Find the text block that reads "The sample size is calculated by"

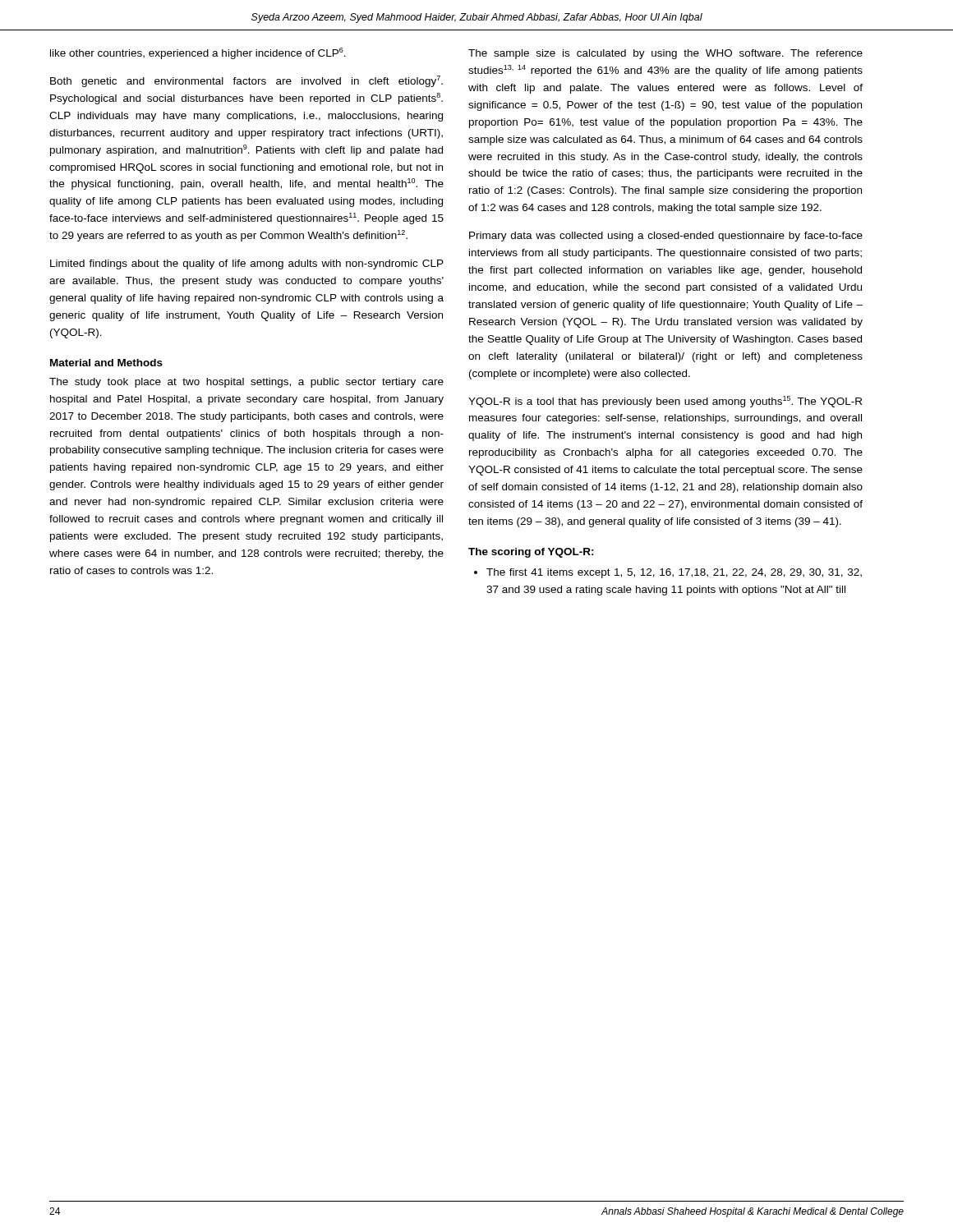coord(665,131)
